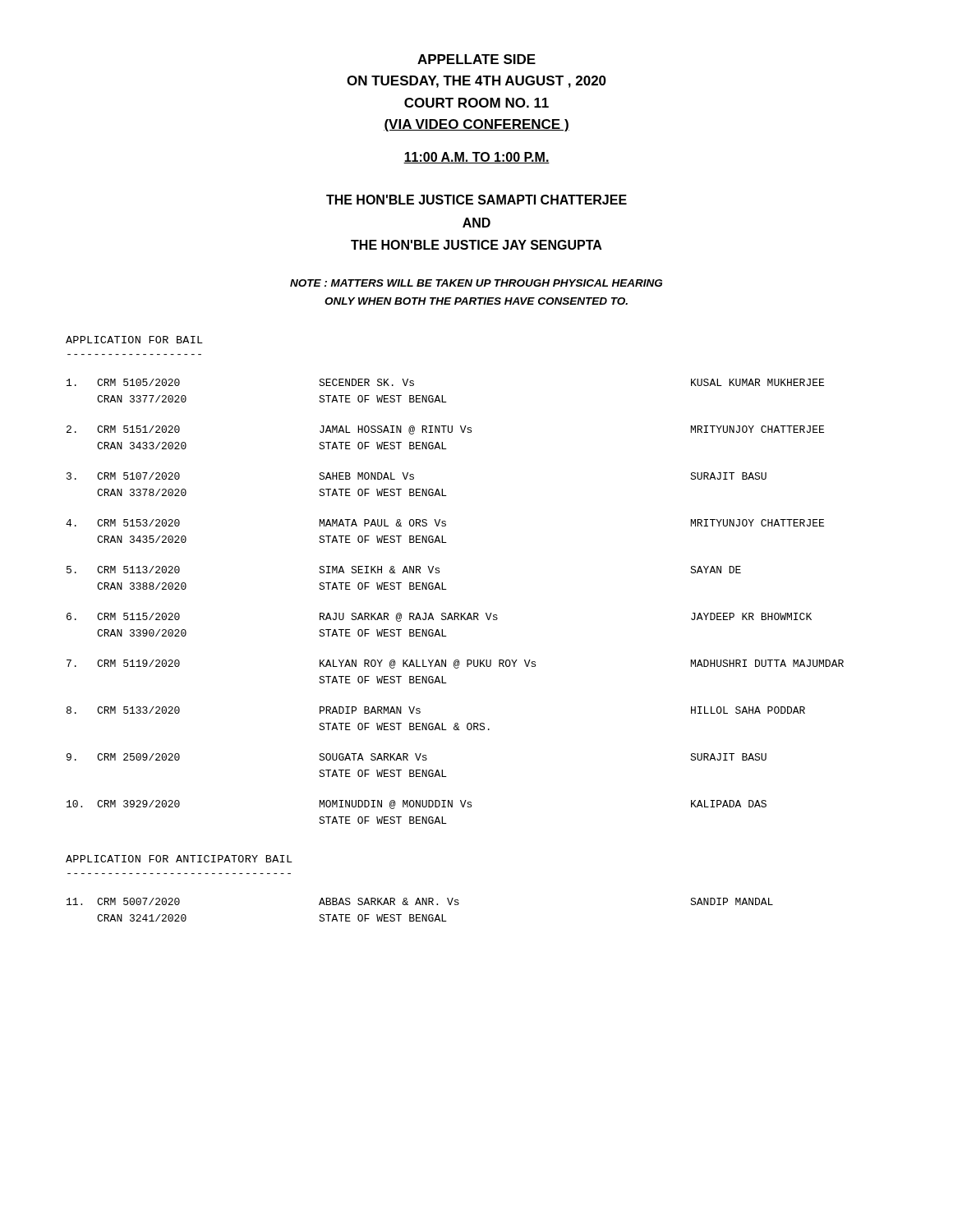The image size is (953, 1232).
Task: Find the text starting "9. CRM 2509/2020 SOUGATA SARKAR VsSTATE OF WEST"
Action: tap(417, 757)
